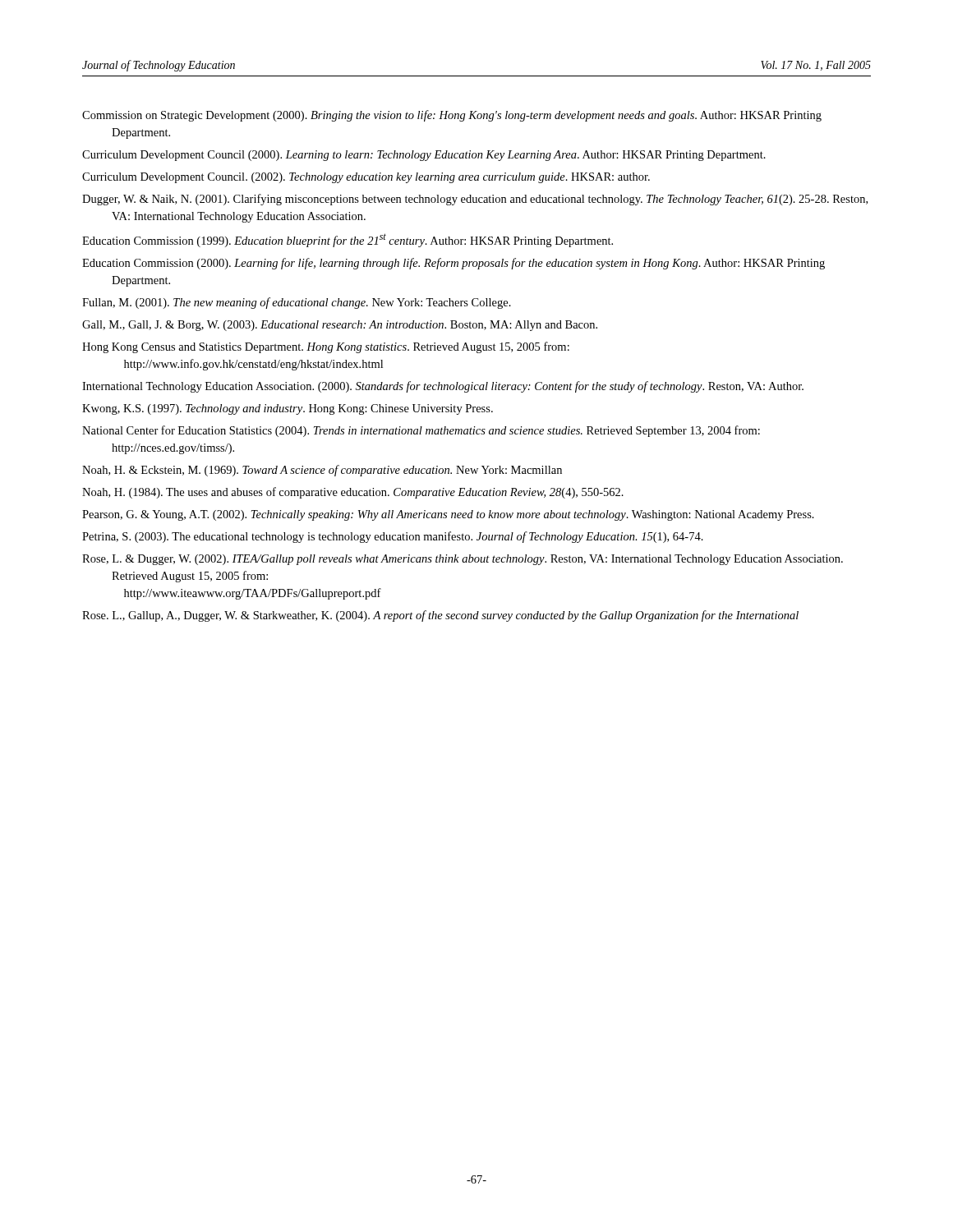Navigate to the text block starting "Noah, H. (1984). The uses and abuses of"
This screenshot has width=953, height=1232.
[353, 492]
